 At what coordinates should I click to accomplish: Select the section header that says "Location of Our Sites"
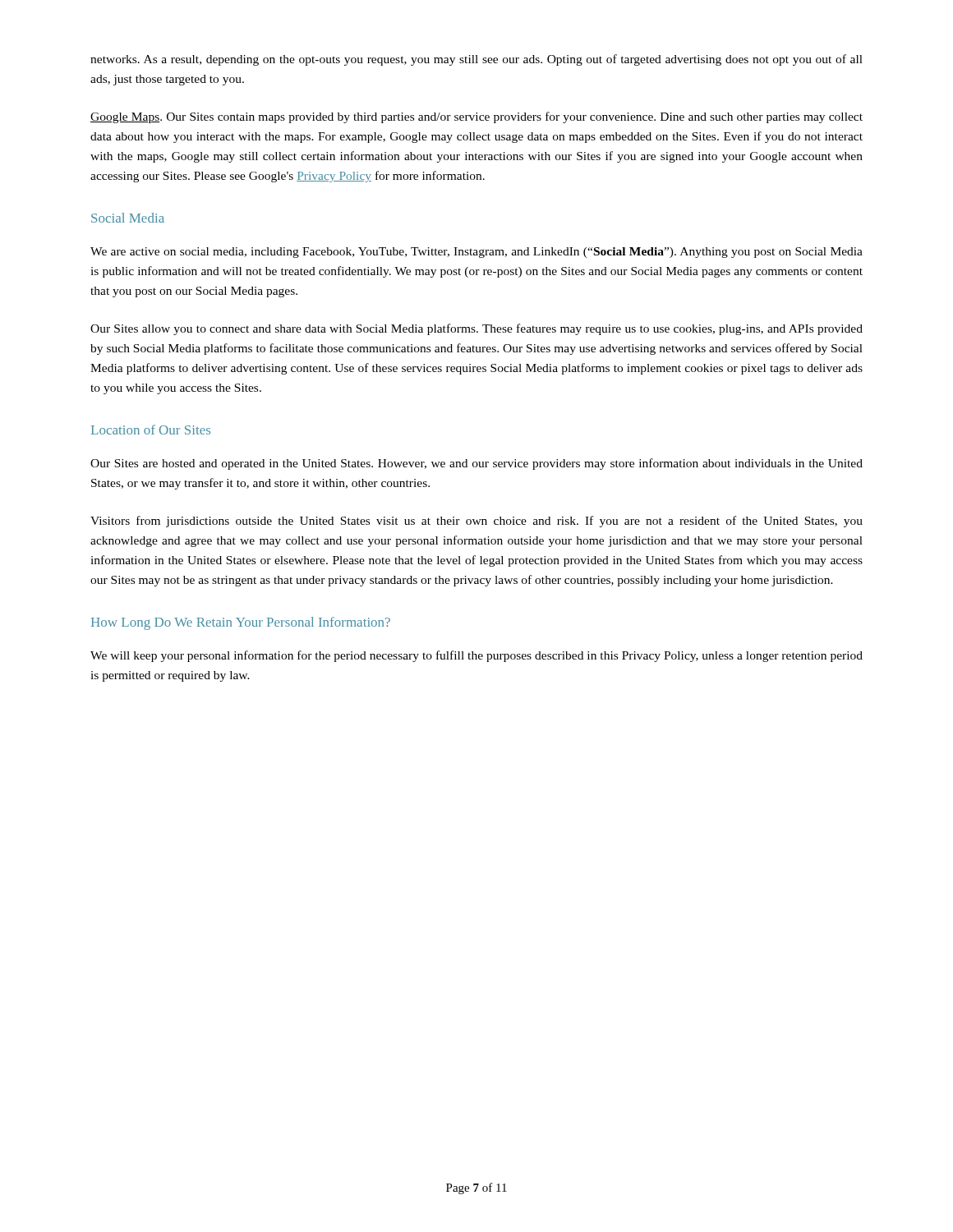151,430
